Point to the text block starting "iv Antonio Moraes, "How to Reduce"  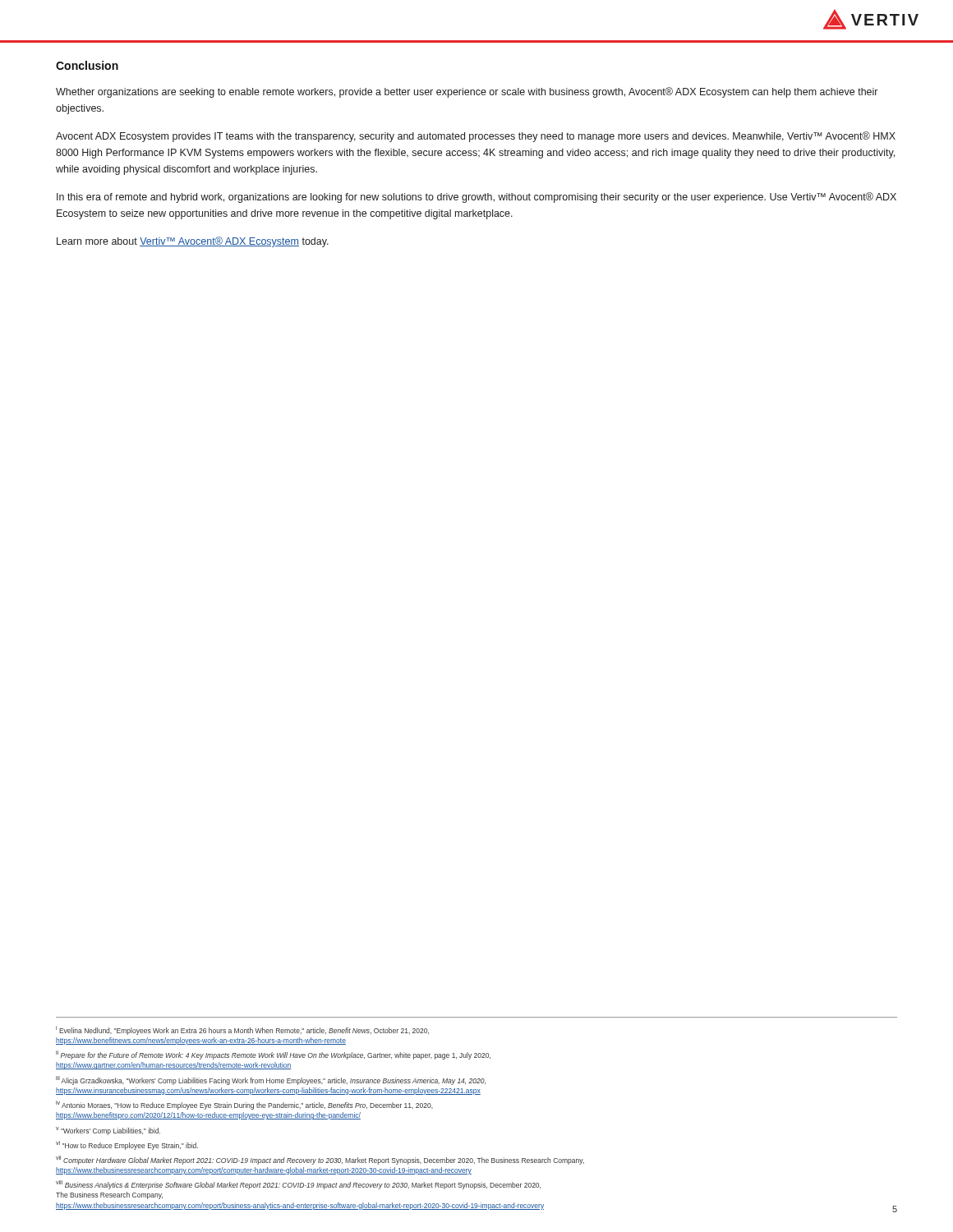(x=244, y=1110)
